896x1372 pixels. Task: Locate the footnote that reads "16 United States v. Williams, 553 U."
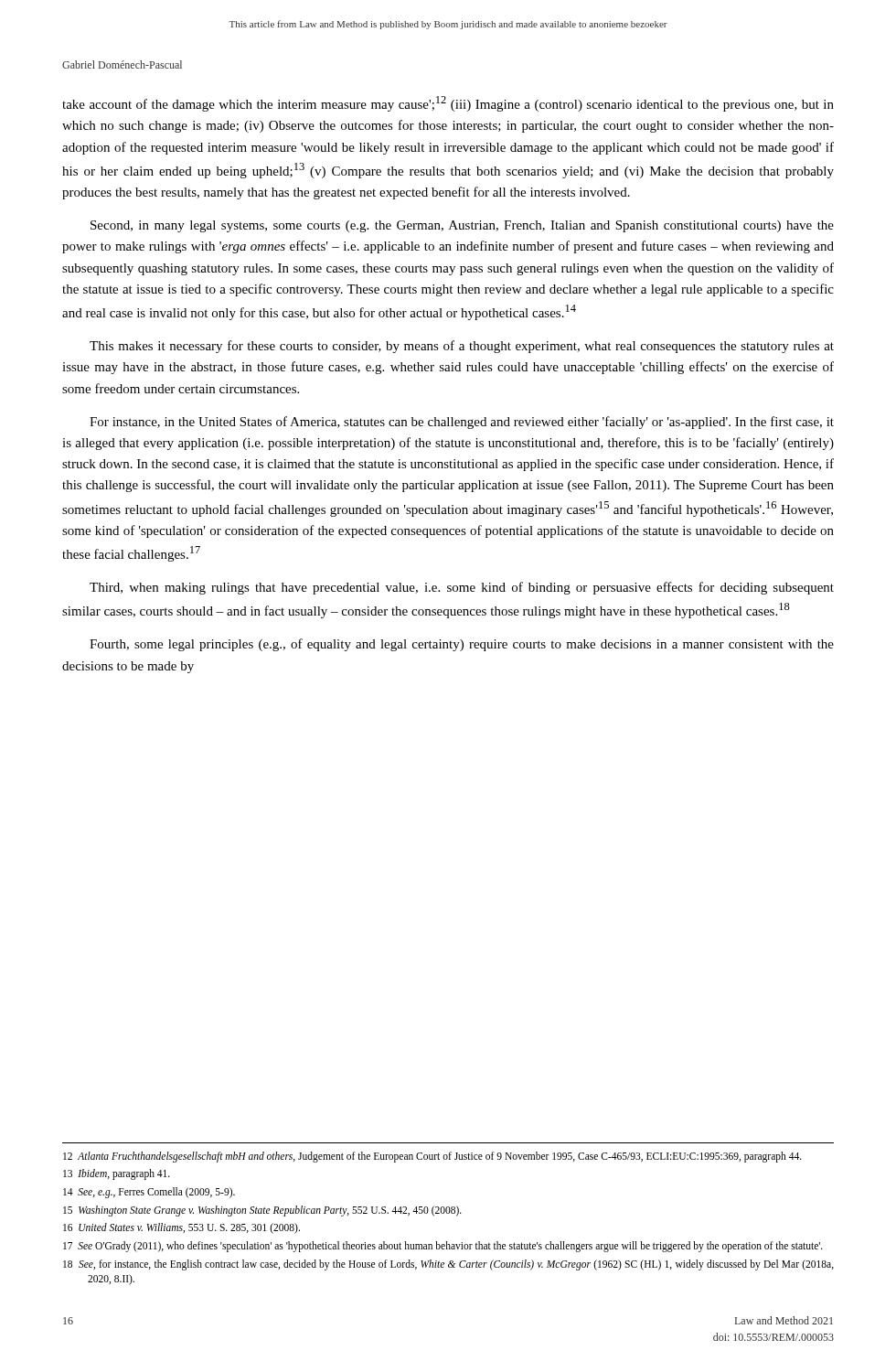(x=181, y=1228)
